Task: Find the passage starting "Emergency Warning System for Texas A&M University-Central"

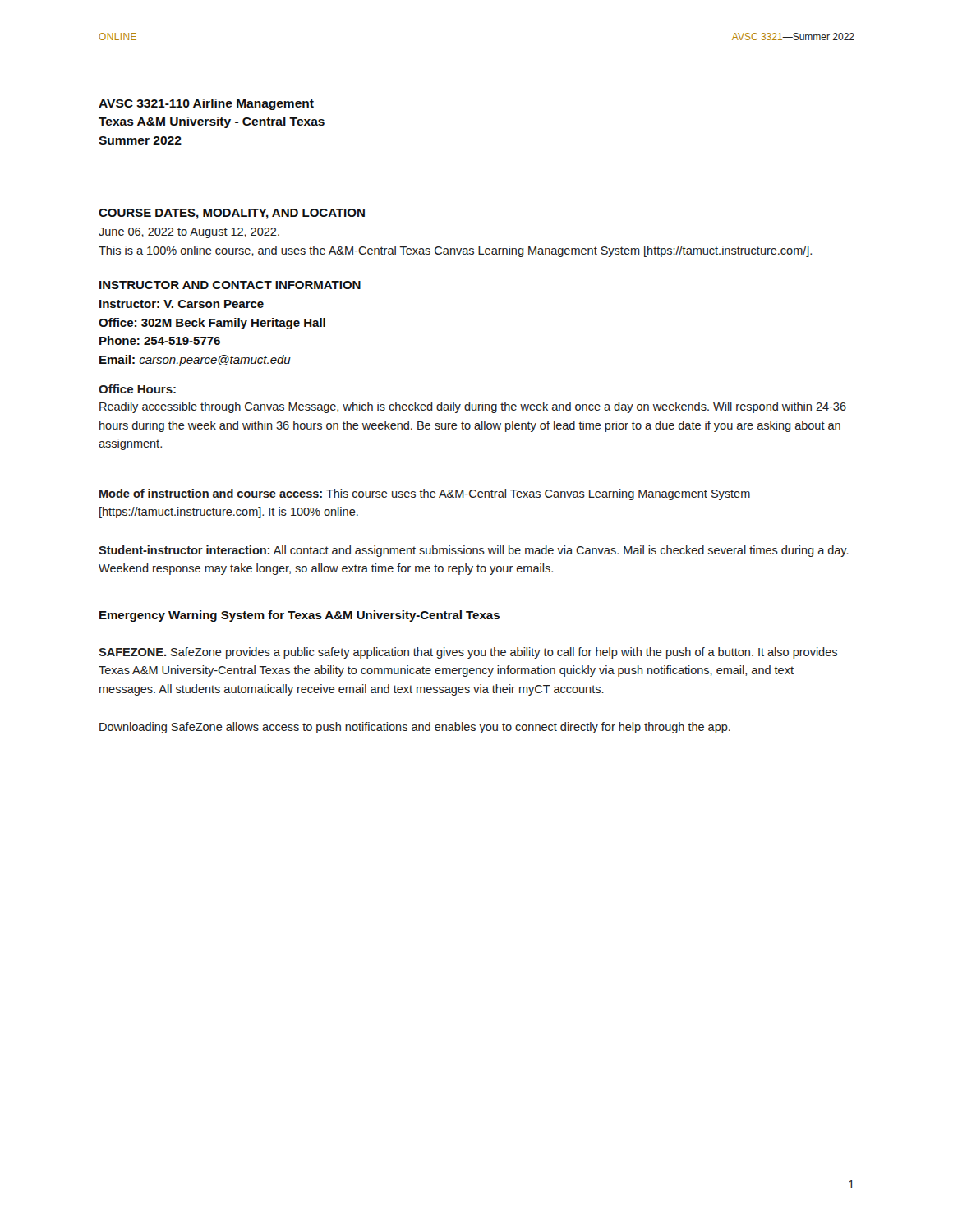Action: tap(299, 614)
